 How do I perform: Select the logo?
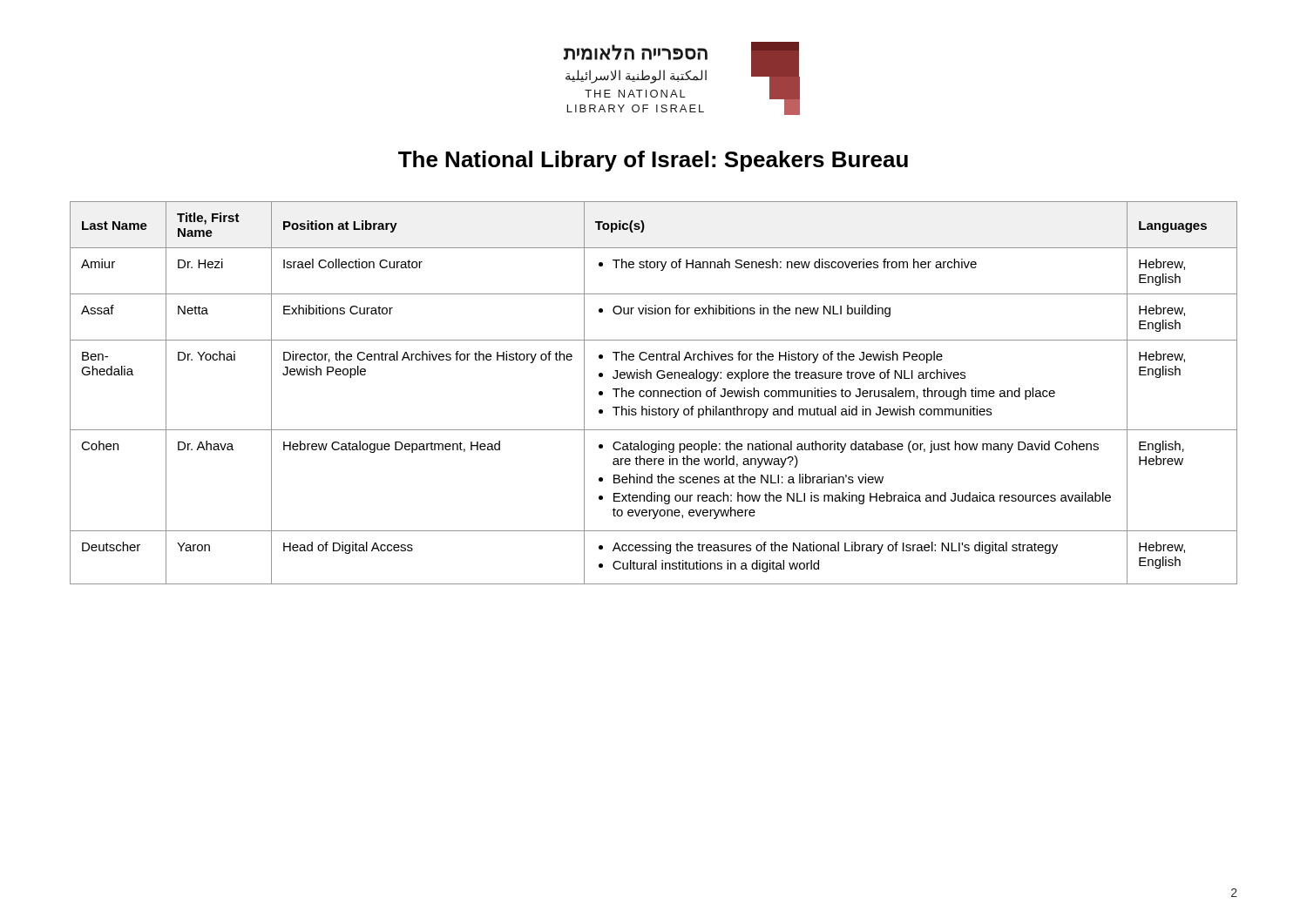pos(654,83)
